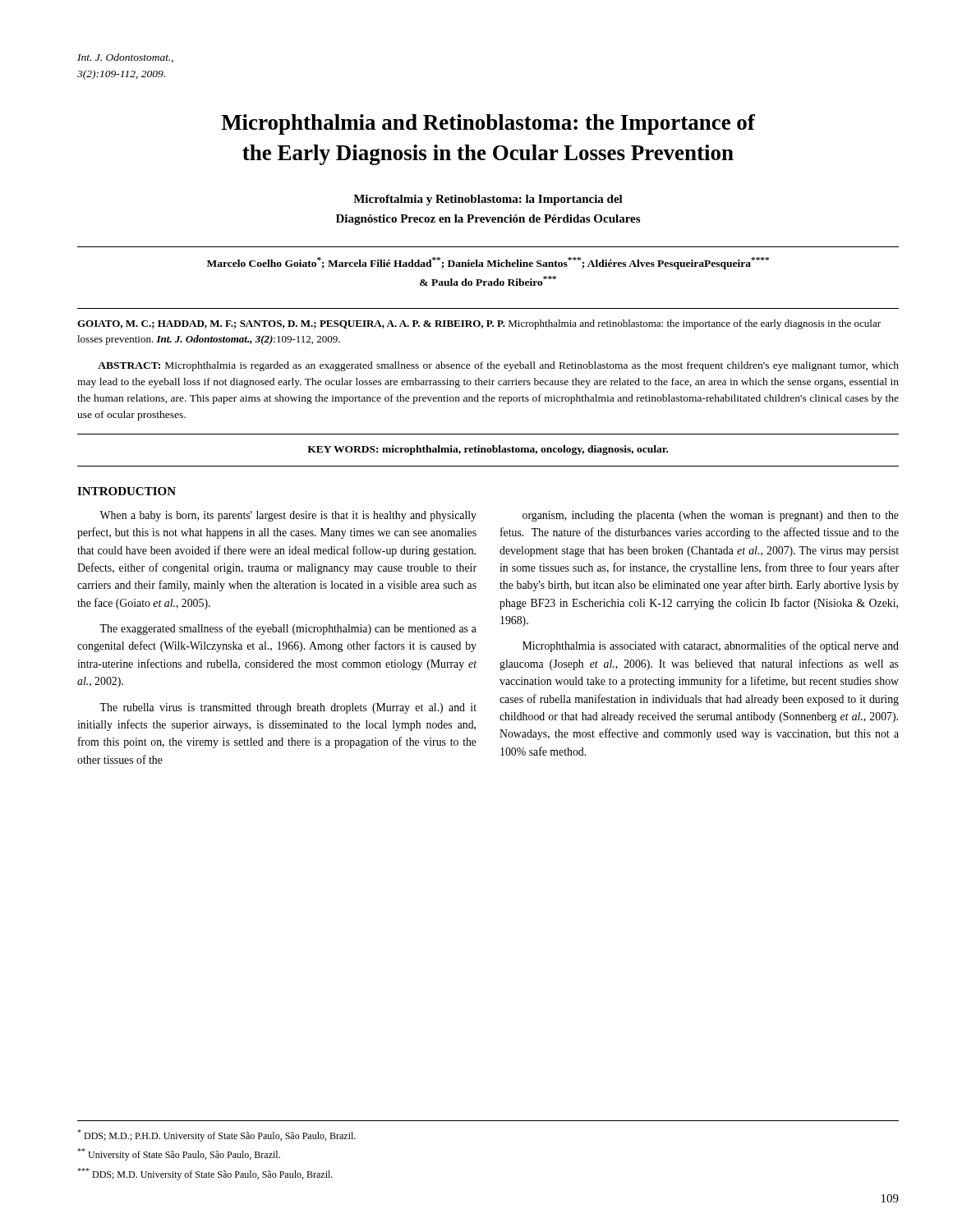
Task: Click the passage that begins "GOIATO, M. C.;"
Action: [x=488, y=331]
